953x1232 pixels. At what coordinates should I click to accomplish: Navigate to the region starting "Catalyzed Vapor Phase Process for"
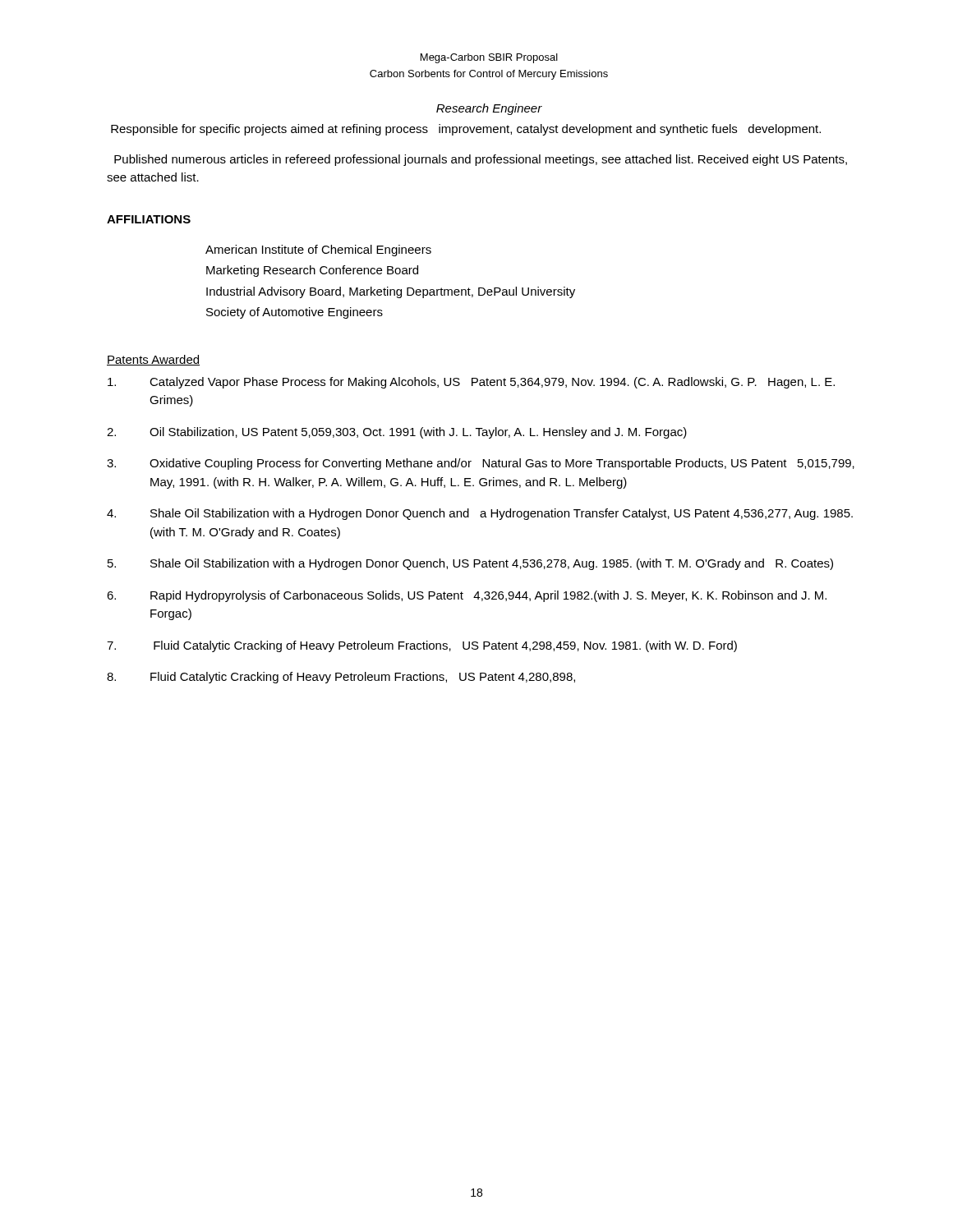[x=489, y=391]
